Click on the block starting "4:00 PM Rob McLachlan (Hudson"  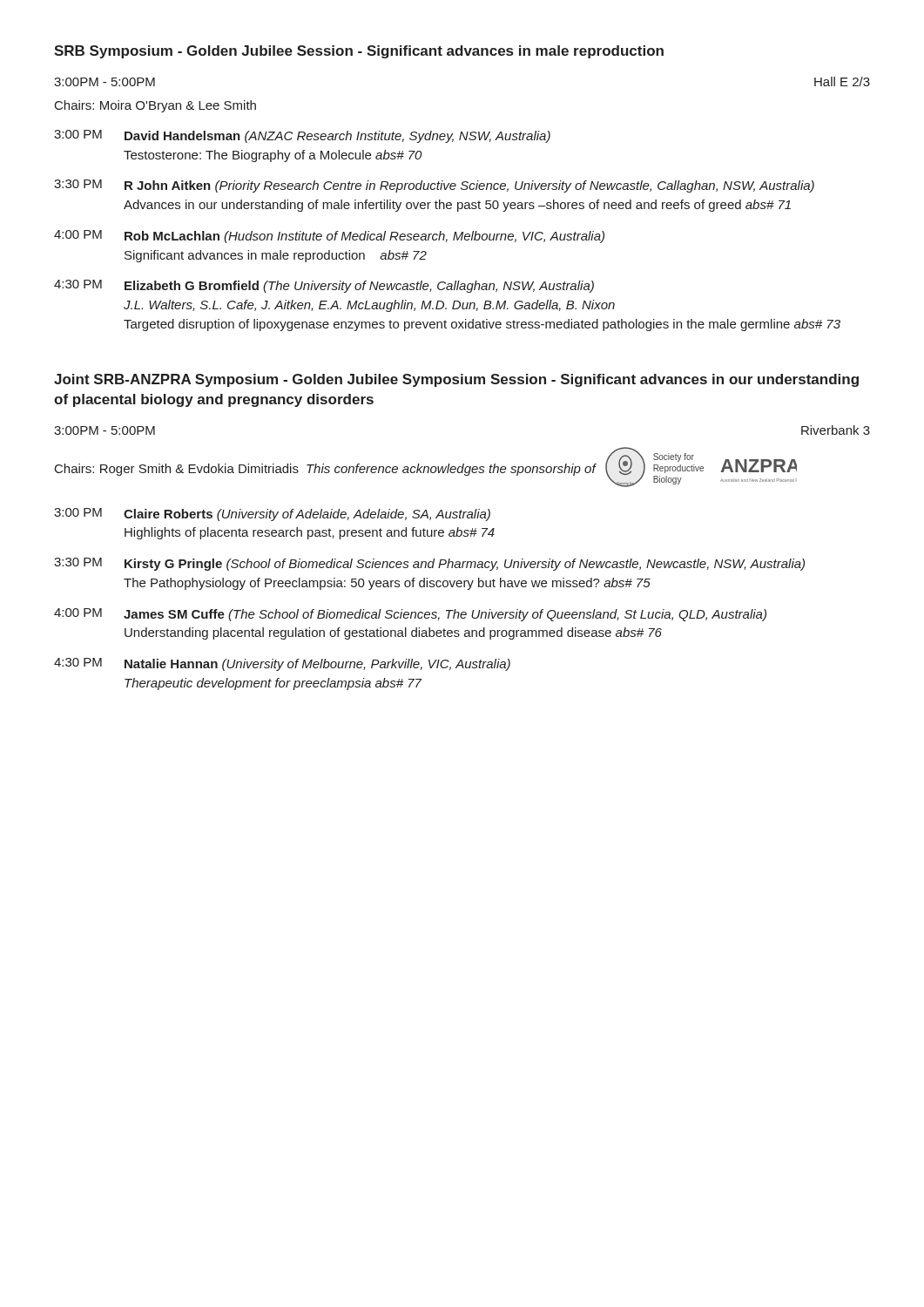click(330, 245)
